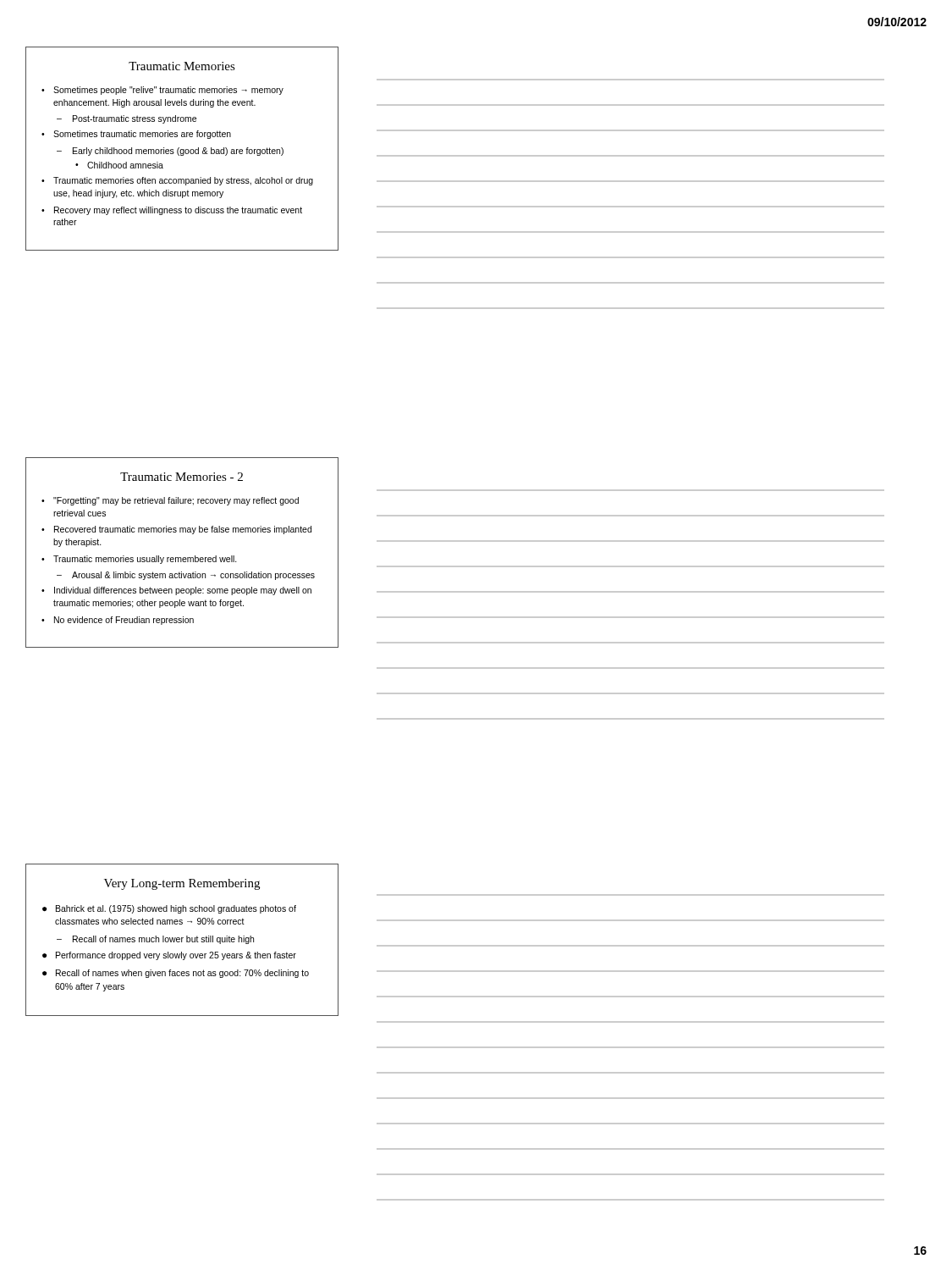Image resolution: width=952 pixels, height=1270 pixels.
Task: Point to the block starting "Traumatic Memories - 2 • "Forgetting""
Action: click(182, 548)
